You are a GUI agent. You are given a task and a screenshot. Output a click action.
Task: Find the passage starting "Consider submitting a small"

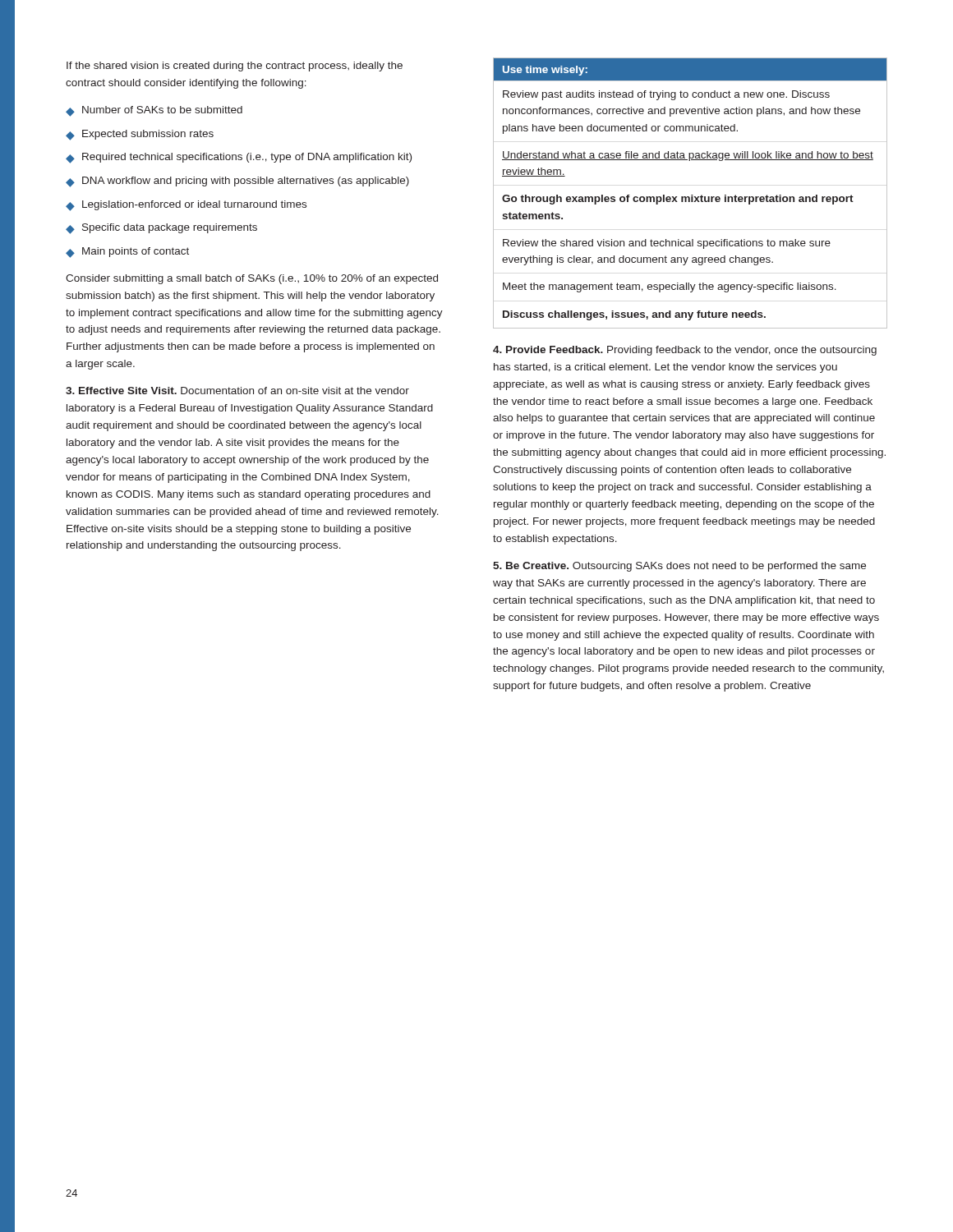(254, 321)
